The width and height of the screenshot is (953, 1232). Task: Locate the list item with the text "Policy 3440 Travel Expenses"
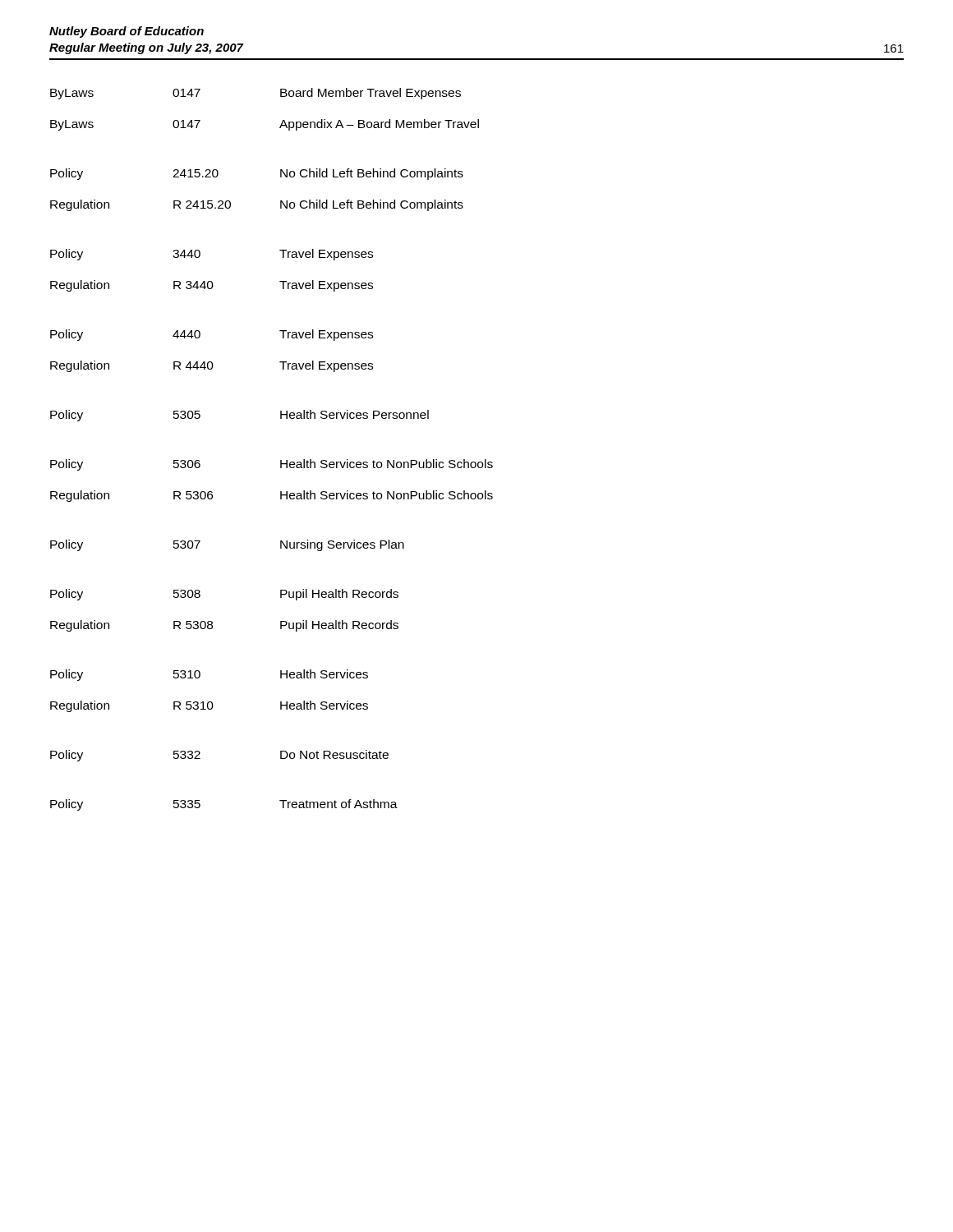(66, 254)
